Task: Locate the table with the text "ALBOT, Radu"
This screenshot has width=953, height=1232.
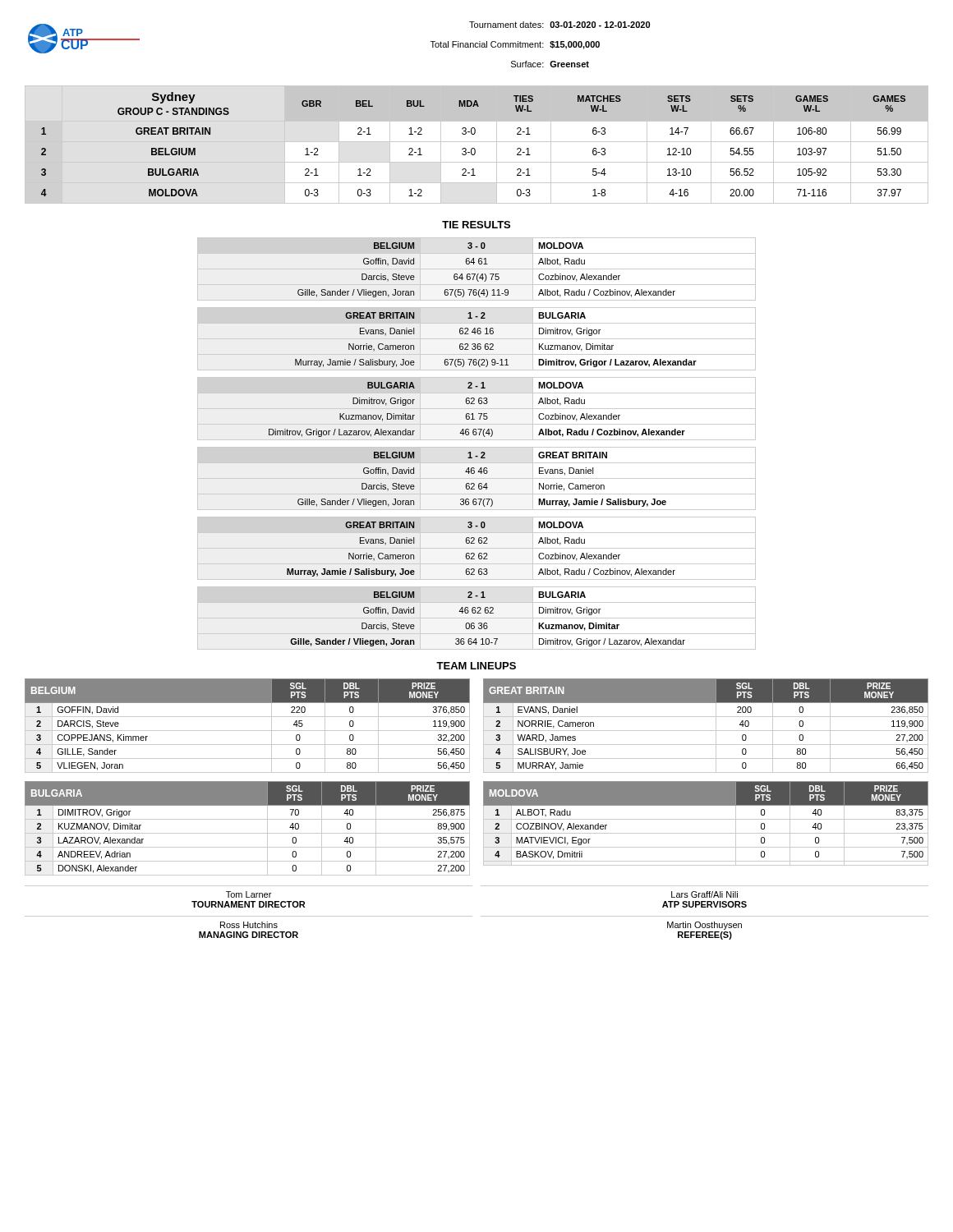Action: (706, 828)
